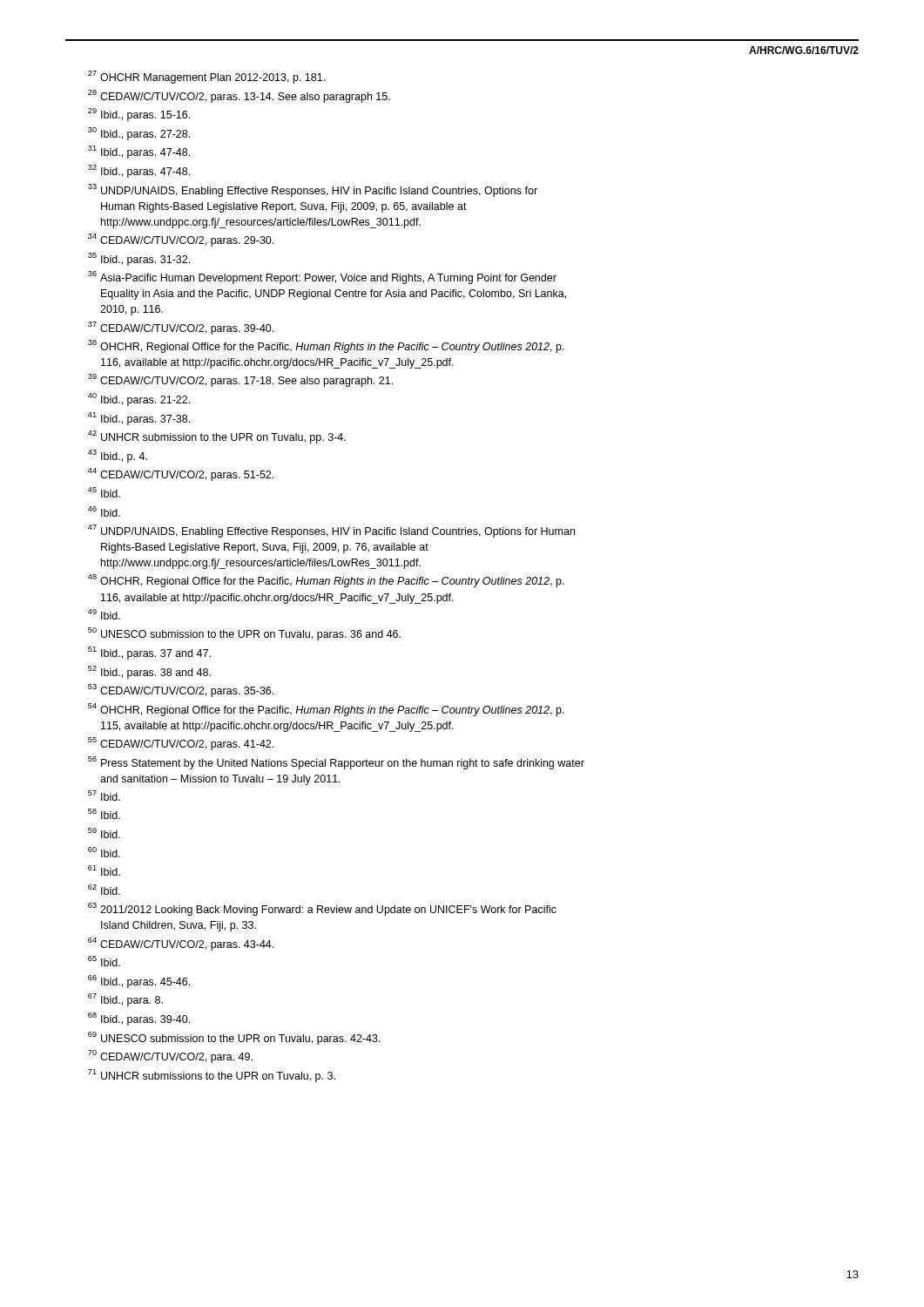Navigate to the region starting "37 CEDAW/C/TUV/CO/2, paras."
924x1307 pixels.
[181, 328]
